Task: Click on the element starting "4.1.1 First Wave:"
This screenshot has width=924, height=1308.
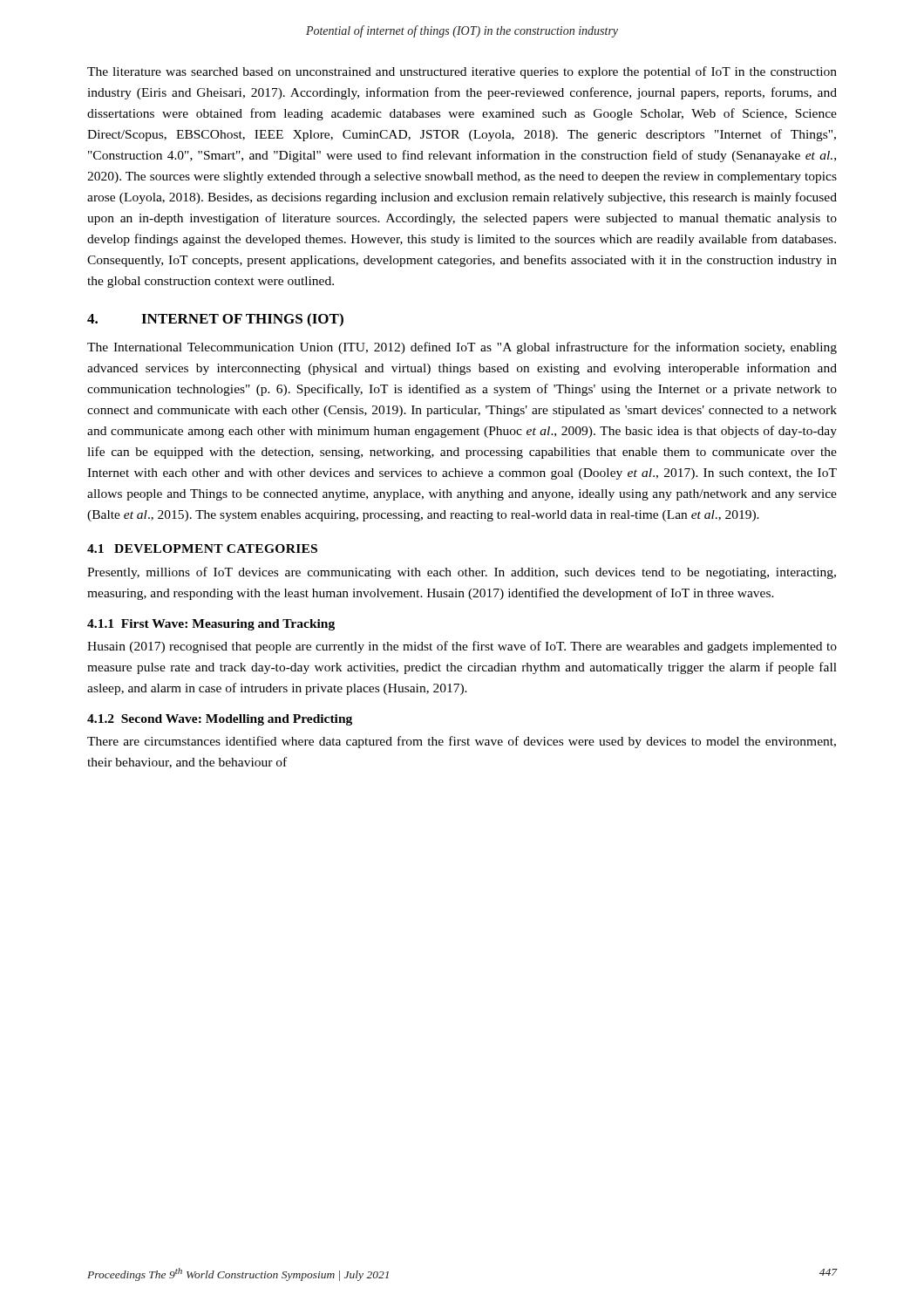Action: 211,623
